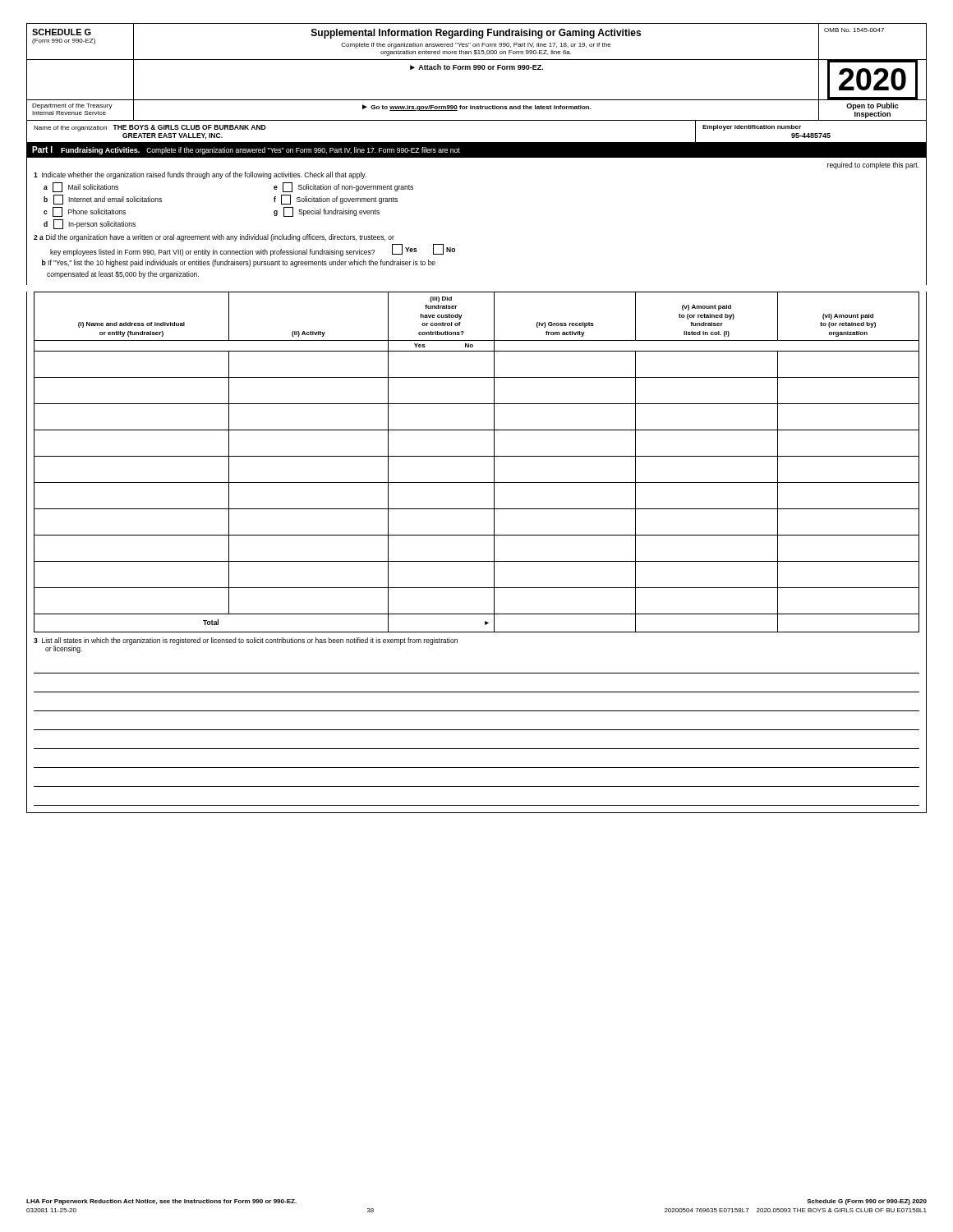
Task: Select the table that reads "(iv) Gross receipts"
Action: (476, 462)
